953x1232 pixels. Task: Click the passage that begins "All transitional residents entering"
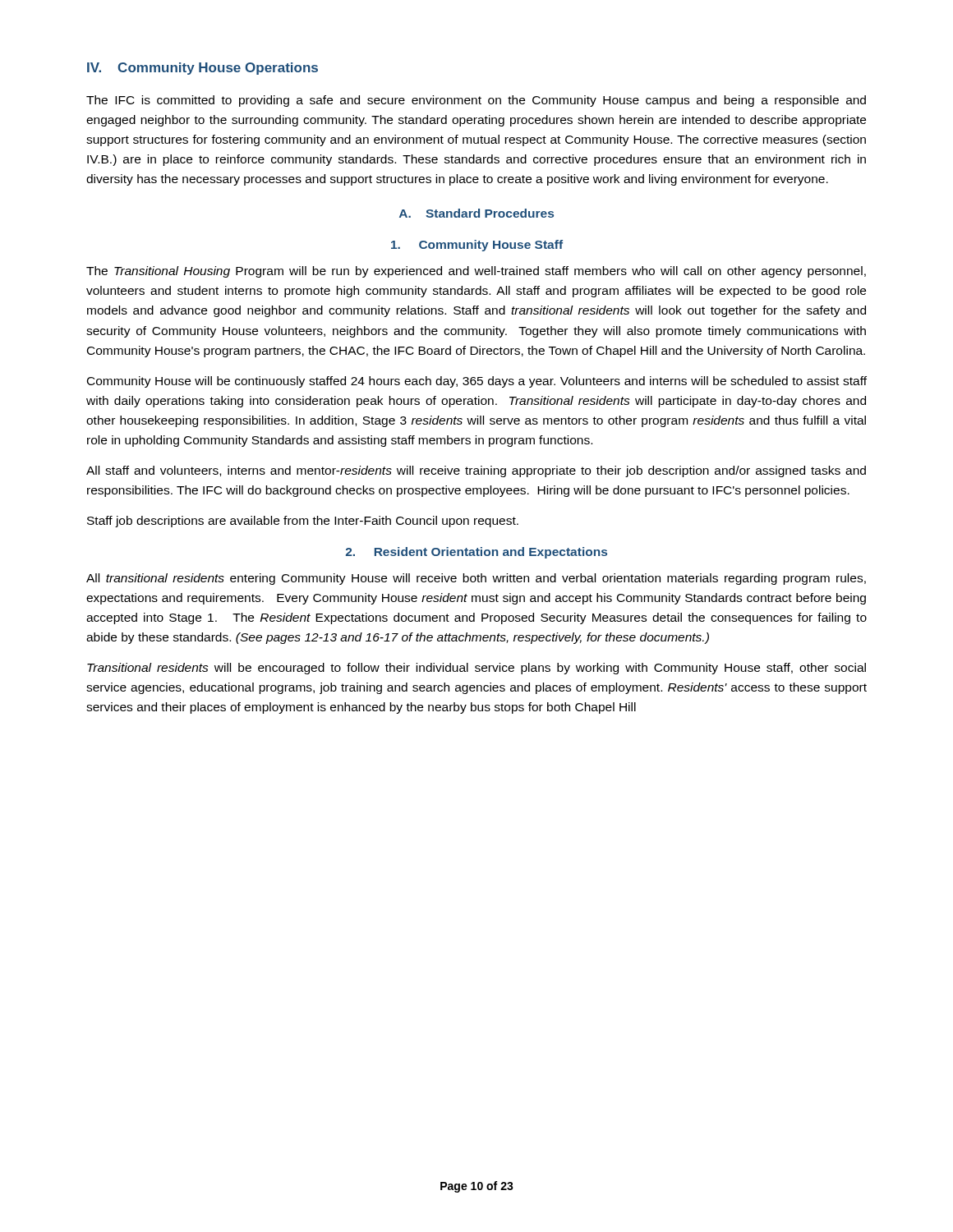pyautogui.click(x=476, y=607)
